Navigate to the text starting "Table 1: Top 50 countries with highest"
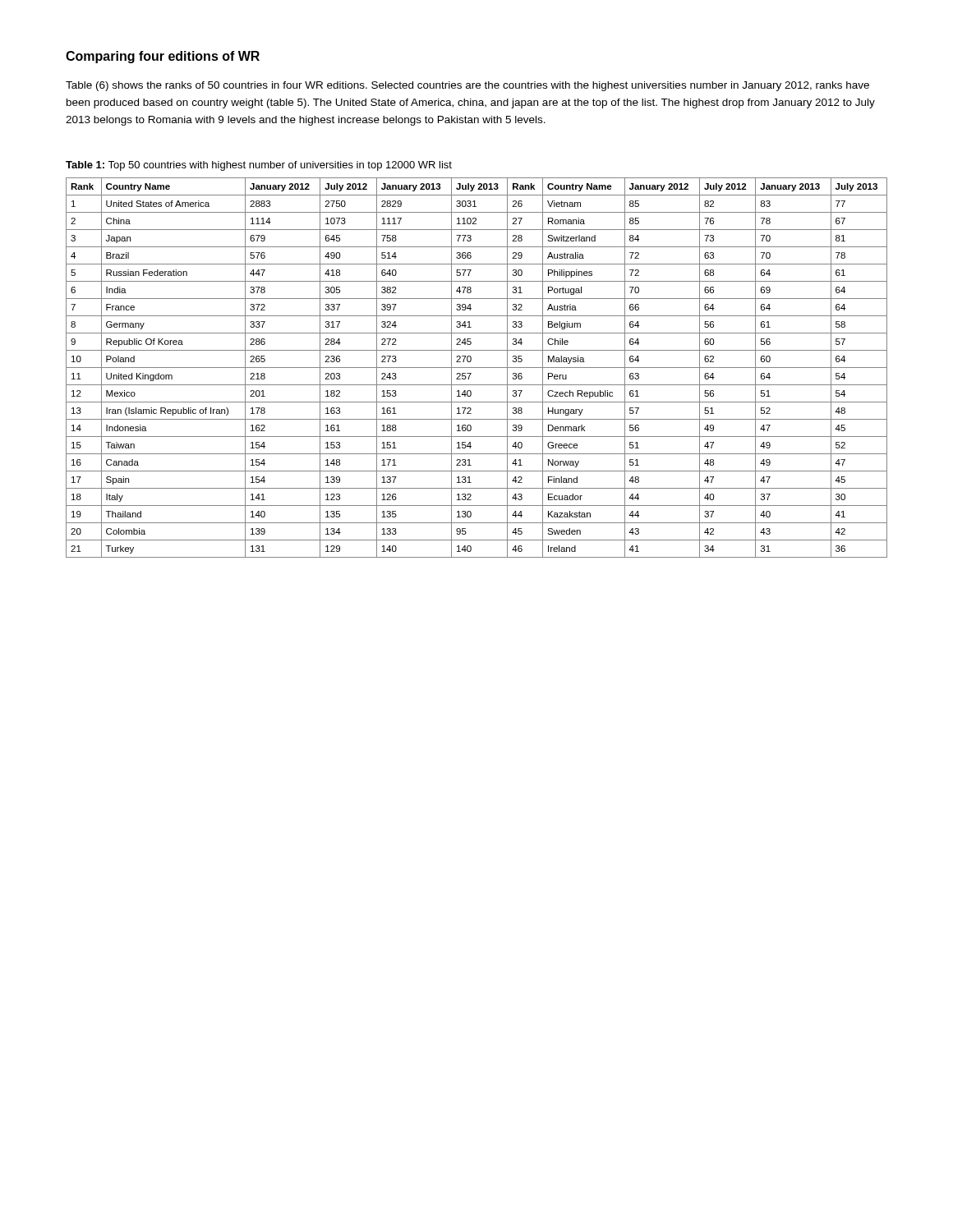This screenshot has height=1232, width=953. (x=259, y=164)
